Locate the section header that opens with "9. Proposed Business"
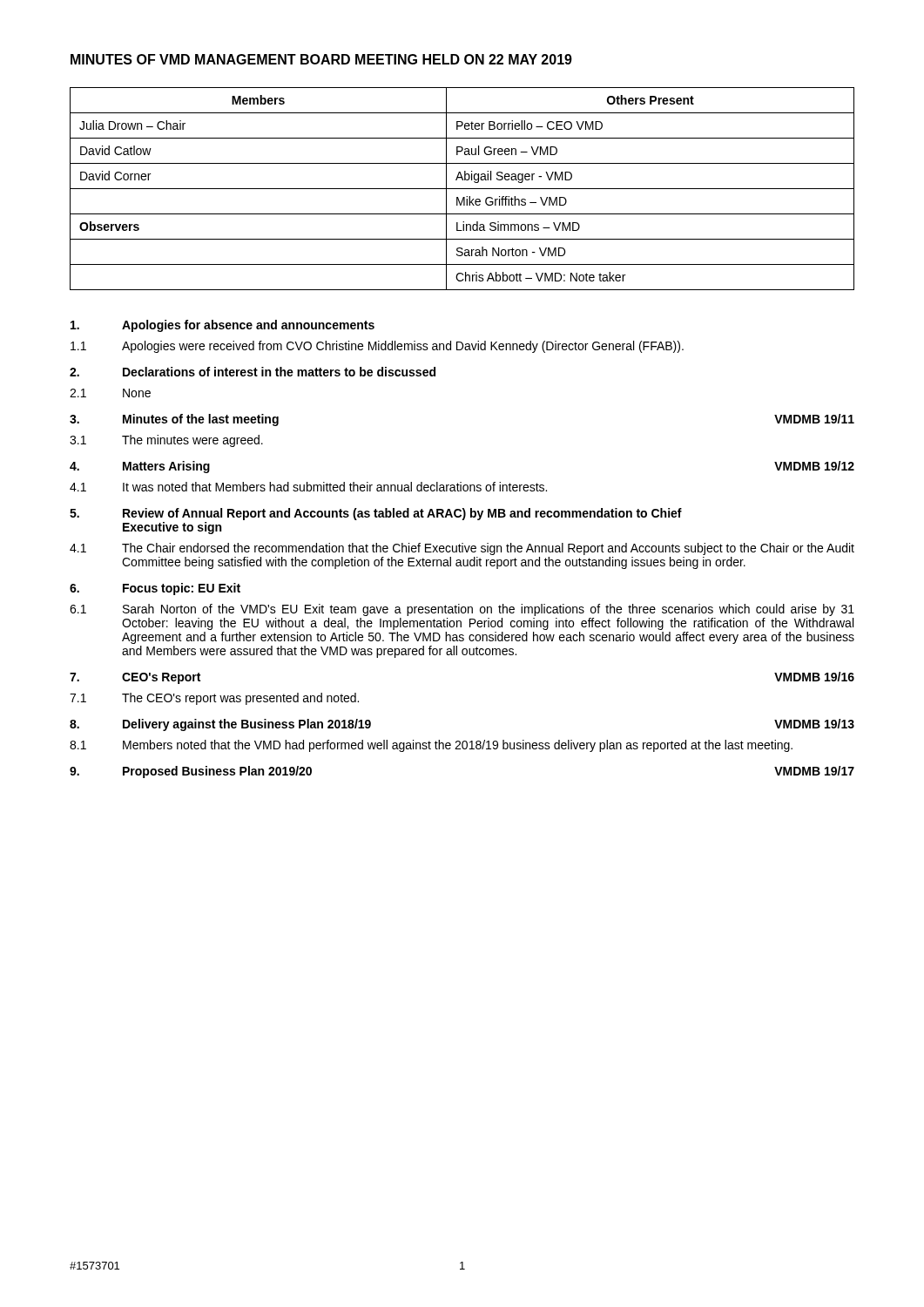 pos(219,772)
